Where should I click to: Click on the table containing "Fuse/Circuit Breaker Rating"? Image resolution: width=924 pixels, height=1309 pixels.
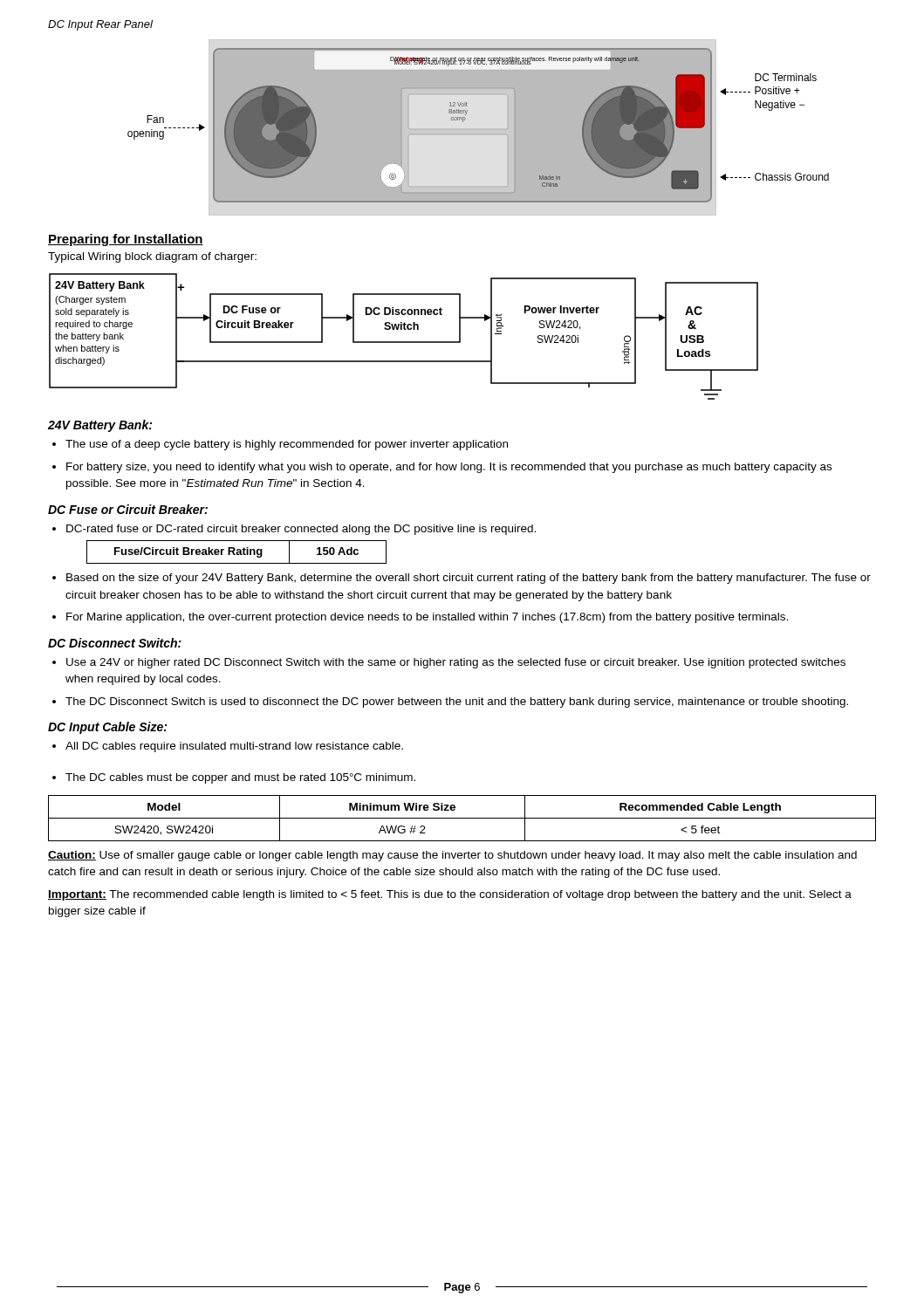[236, 552]
